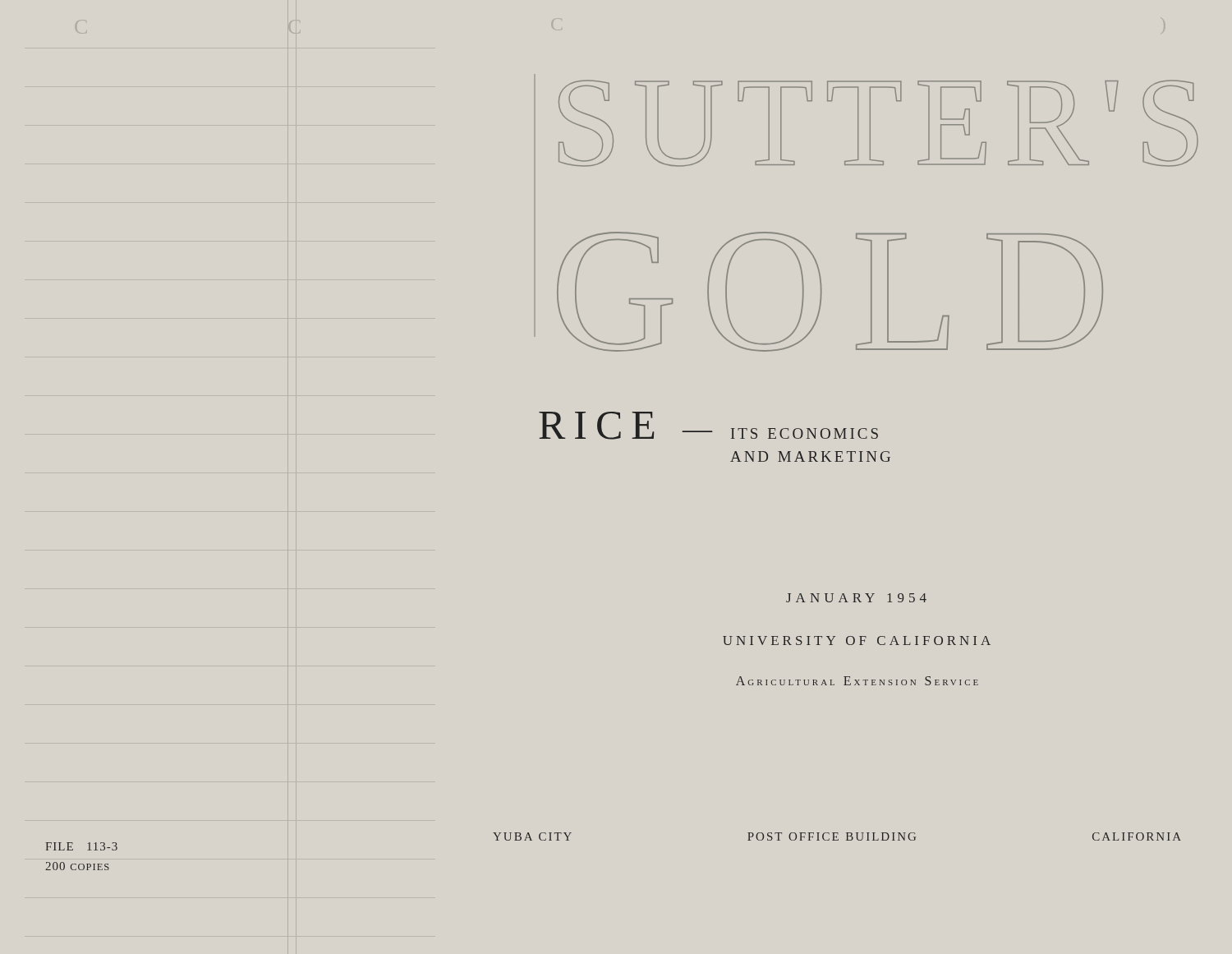This screenshot has height=954, width=1232.
Task: Click on the text that reads "FILE 113-3 200 COPIES"
Action: click(82, 856)
